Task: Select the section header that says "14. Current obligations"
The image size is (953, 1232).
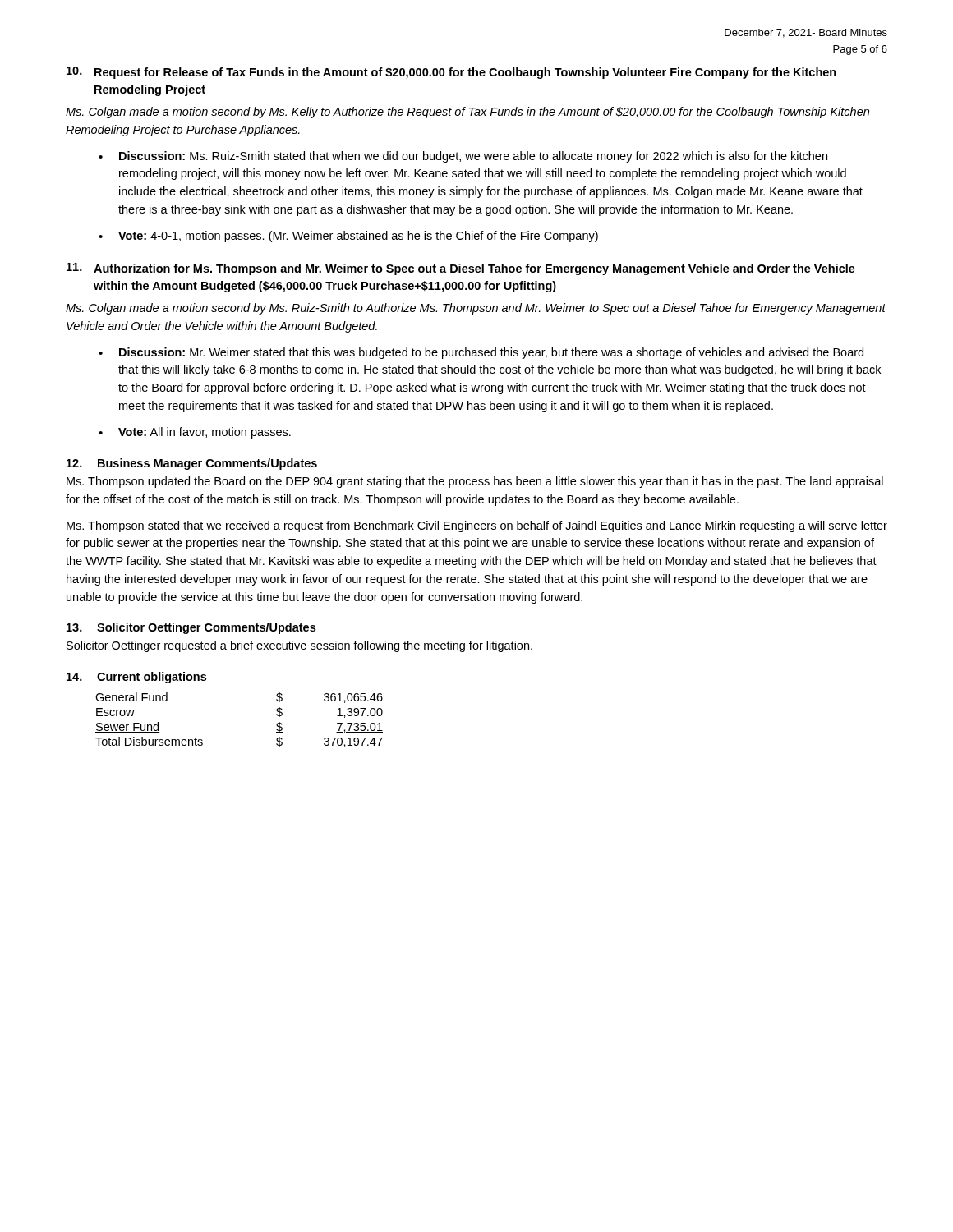Action: pos(136,677)
